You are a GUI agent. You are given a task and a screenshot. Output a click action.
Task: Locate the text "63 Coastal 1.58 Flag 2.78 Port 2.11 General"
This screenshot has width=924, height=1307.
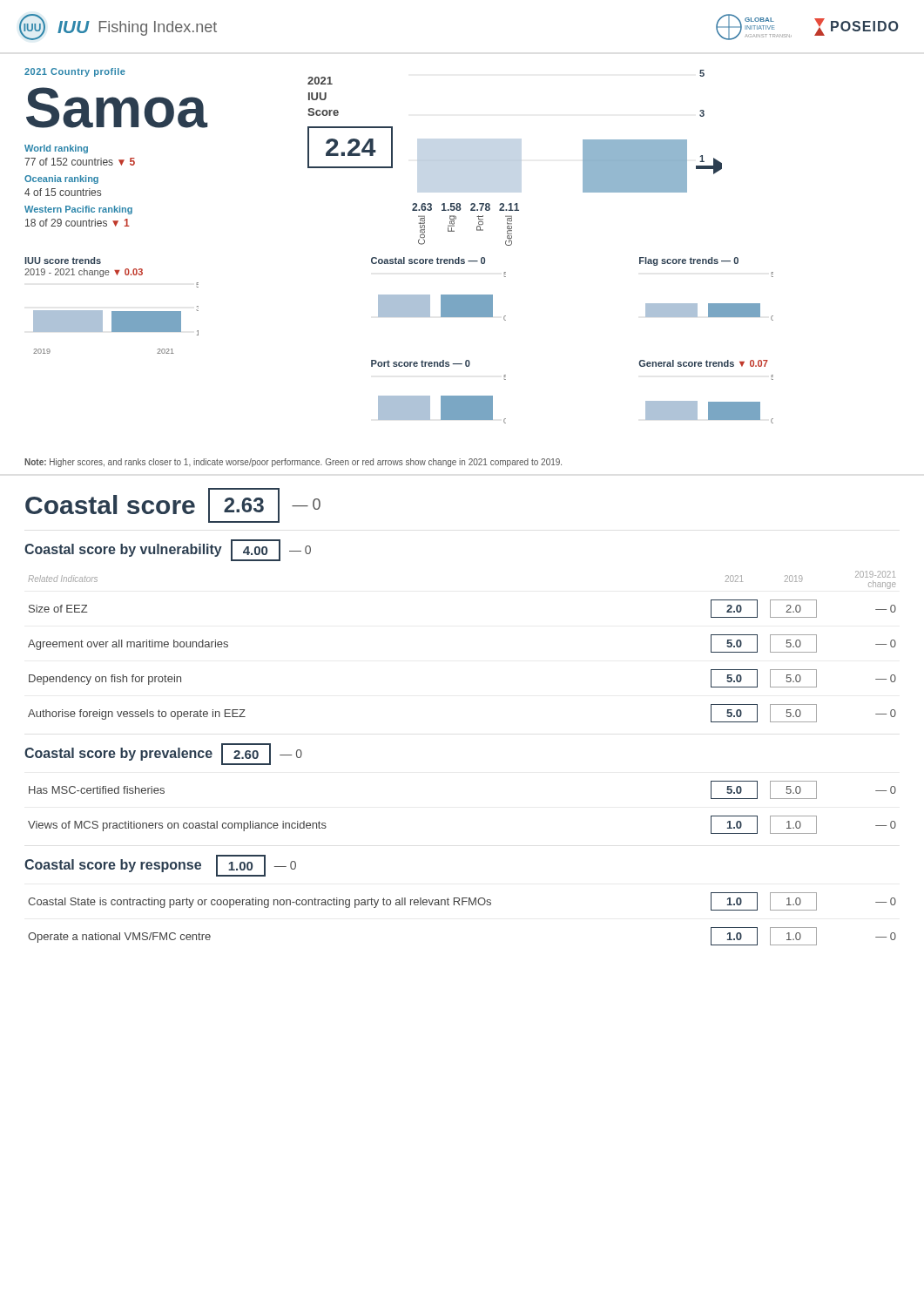coord(466,224)
